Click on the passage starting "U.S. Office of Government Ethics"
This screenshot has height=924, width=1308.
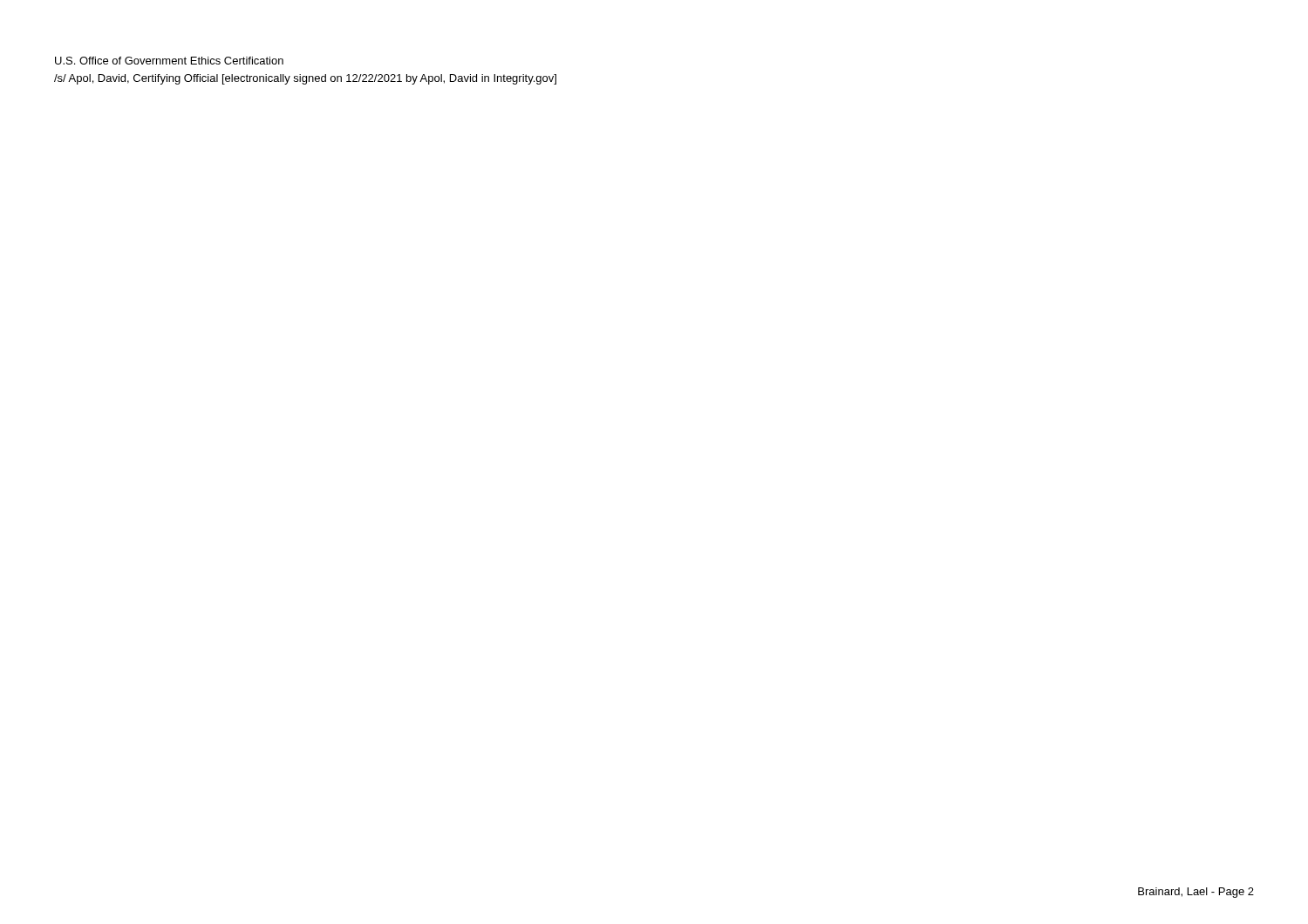pos(169,61)
